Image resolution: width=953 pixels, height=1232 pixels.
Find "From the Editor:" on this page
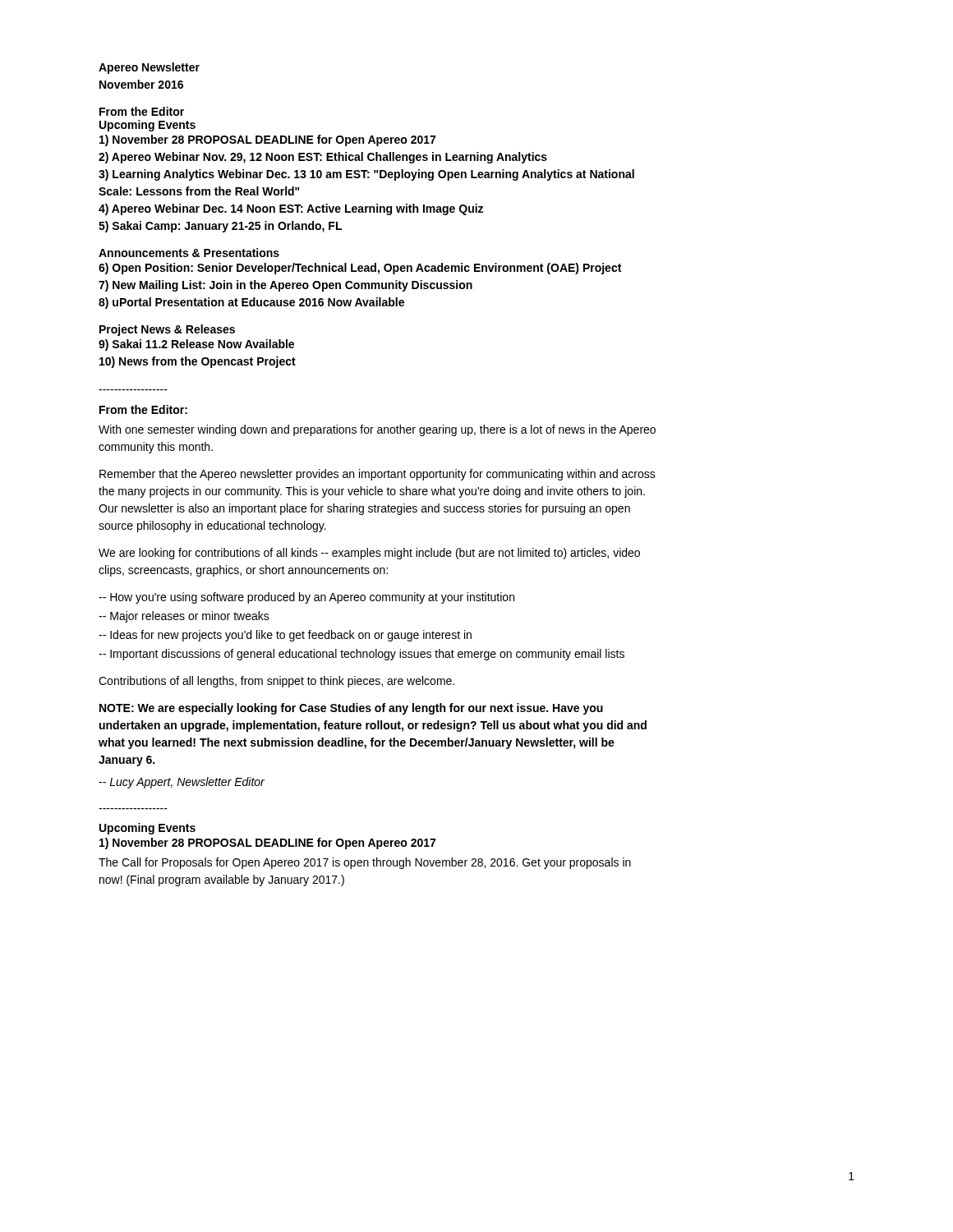click(143, 410)
